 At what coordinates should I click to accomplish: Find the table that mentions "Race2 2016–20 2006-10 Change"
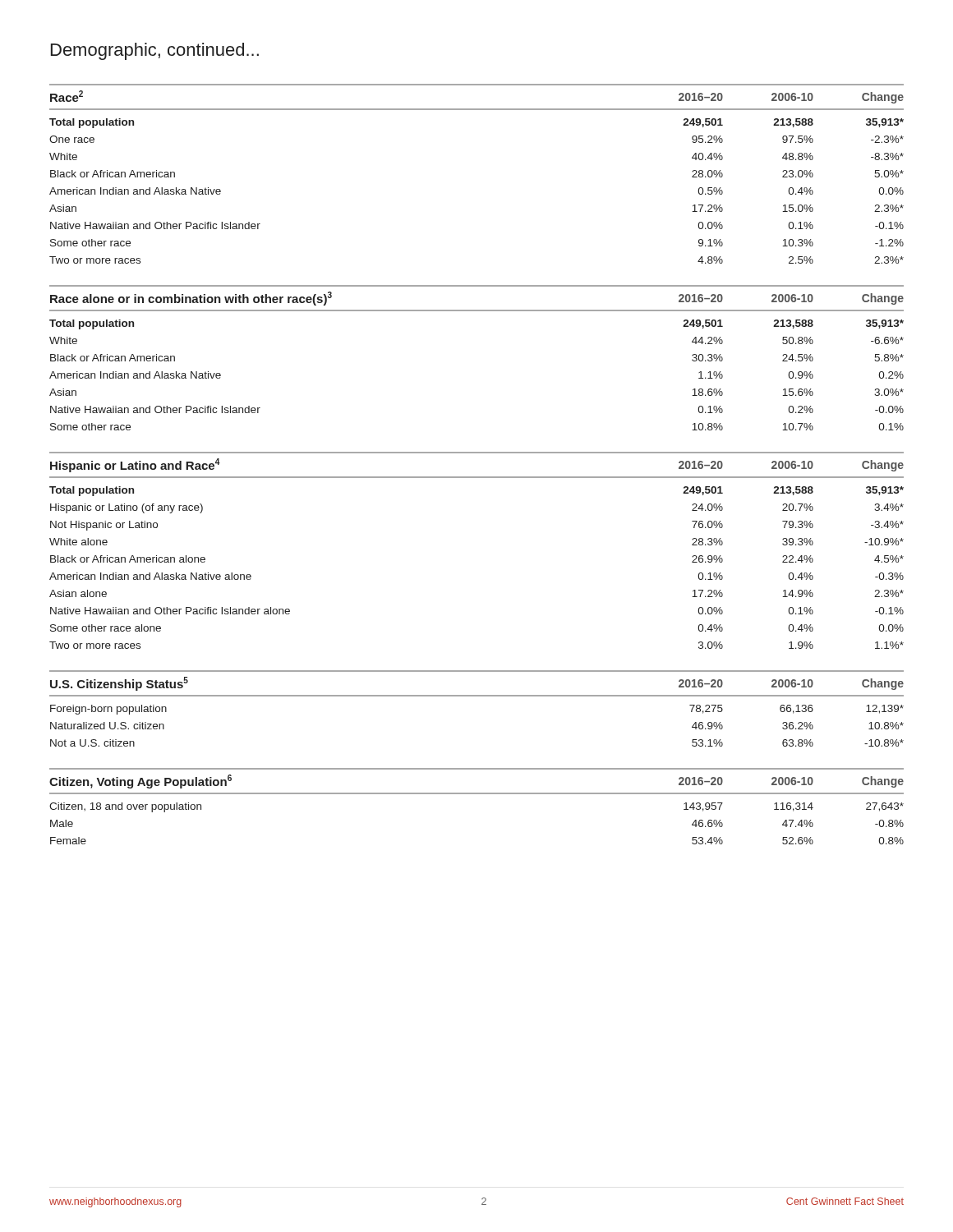pyautogui.click(x=476, y=176)
